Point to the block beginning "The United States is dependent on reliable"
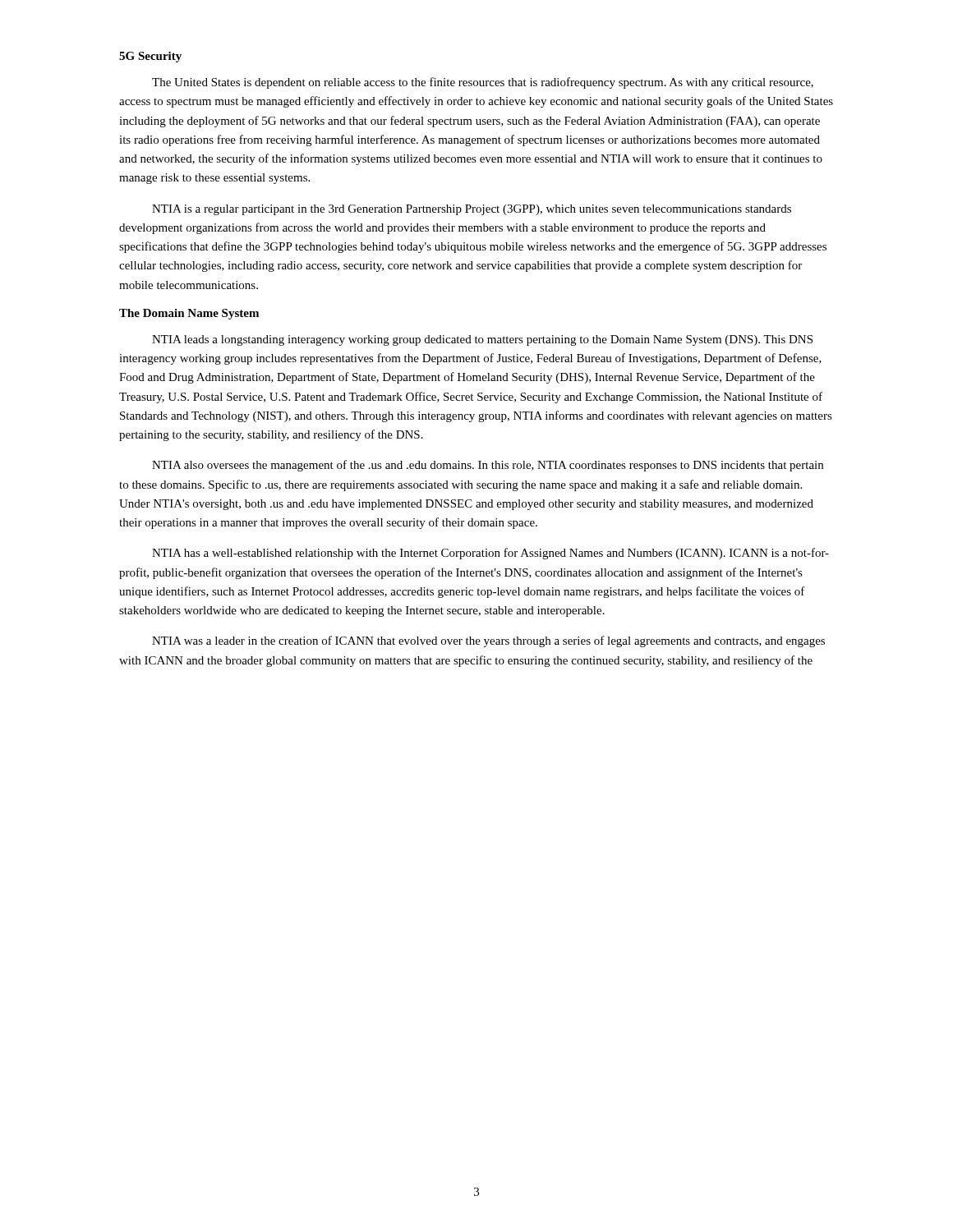 click(x=483, y=83)
